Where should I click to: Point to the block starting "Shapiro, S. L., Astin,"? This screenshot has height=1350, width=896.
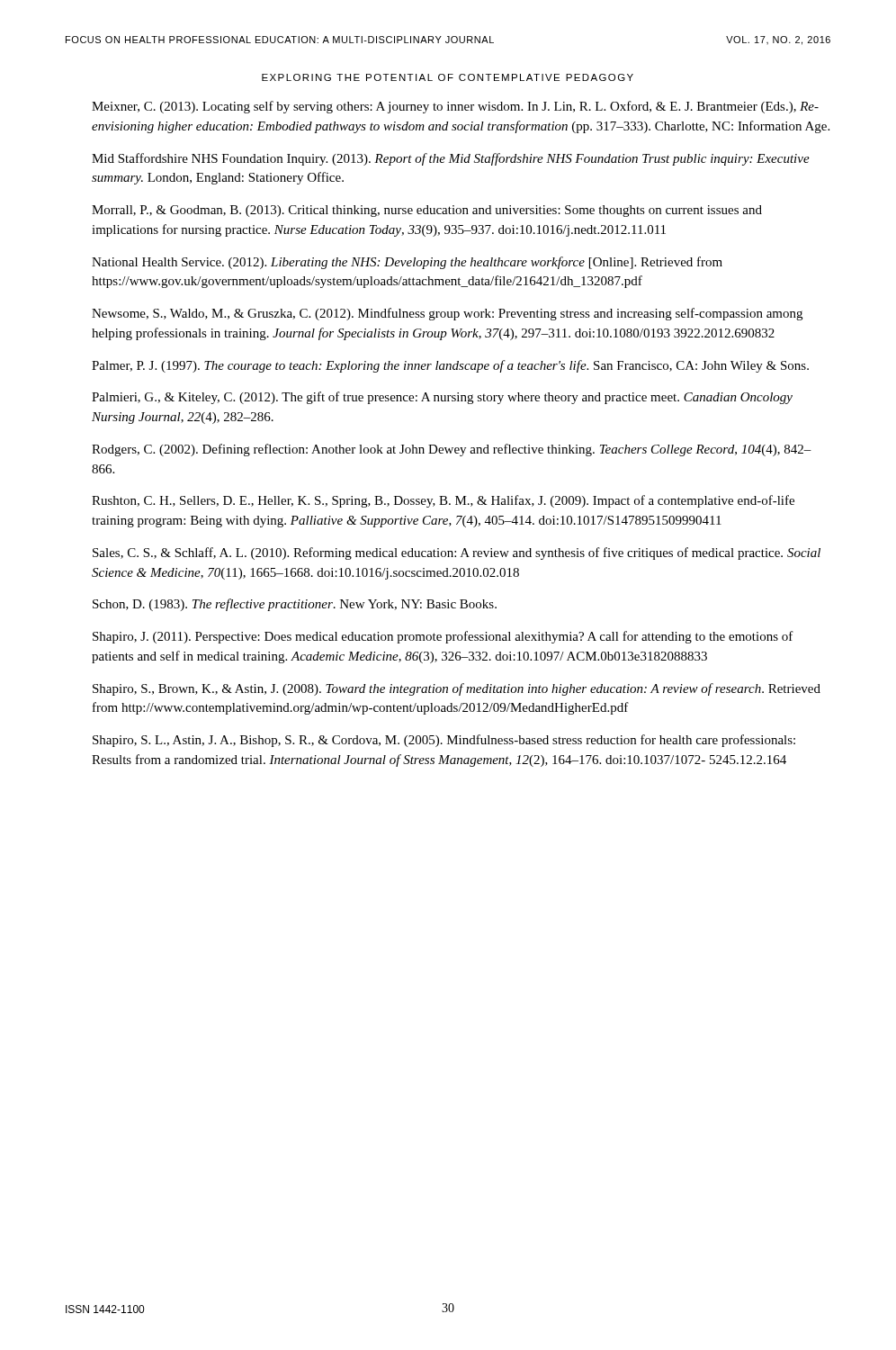pos(448,750)
